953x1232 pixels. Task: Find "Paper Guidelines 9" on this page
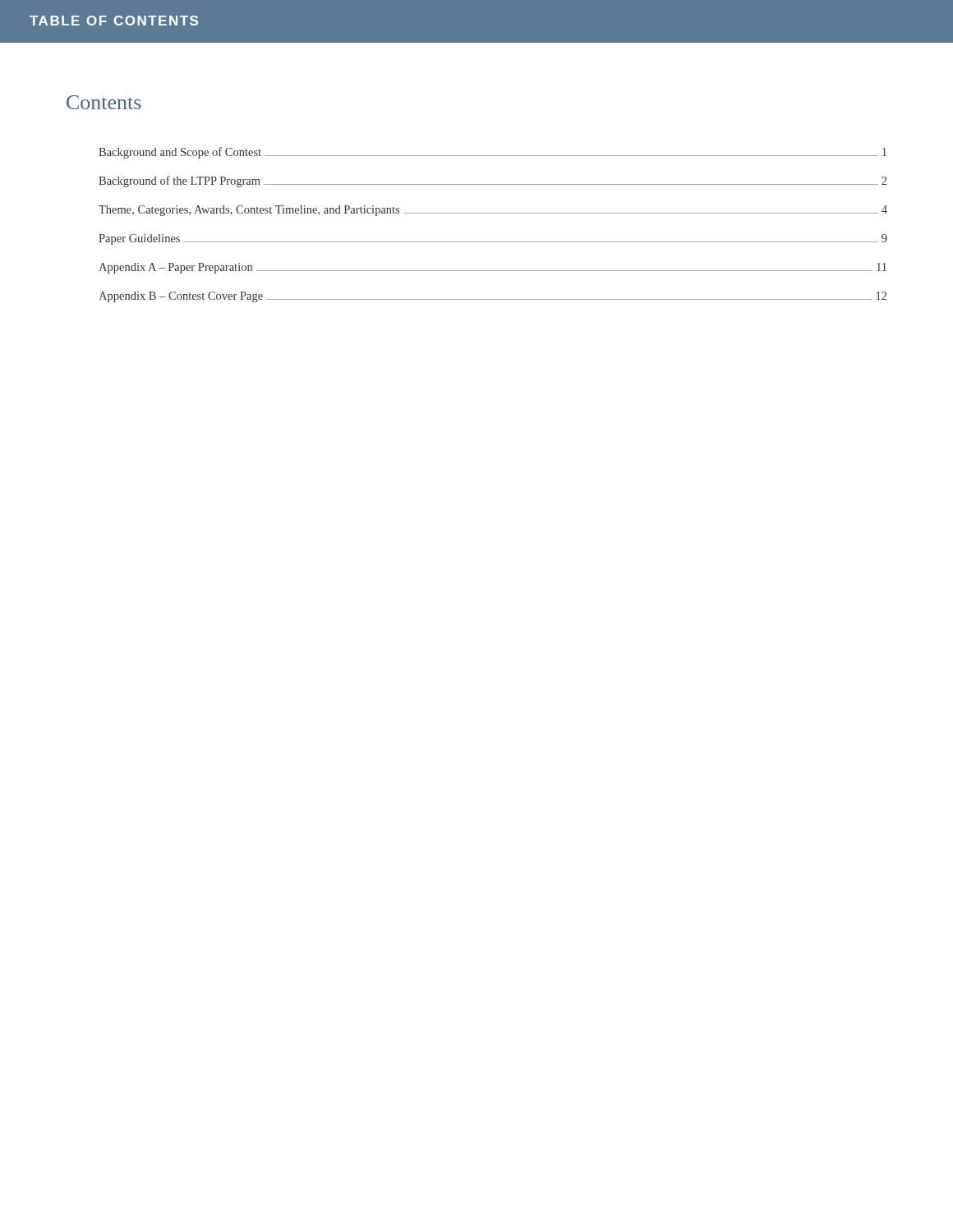[x=493, y=239]
